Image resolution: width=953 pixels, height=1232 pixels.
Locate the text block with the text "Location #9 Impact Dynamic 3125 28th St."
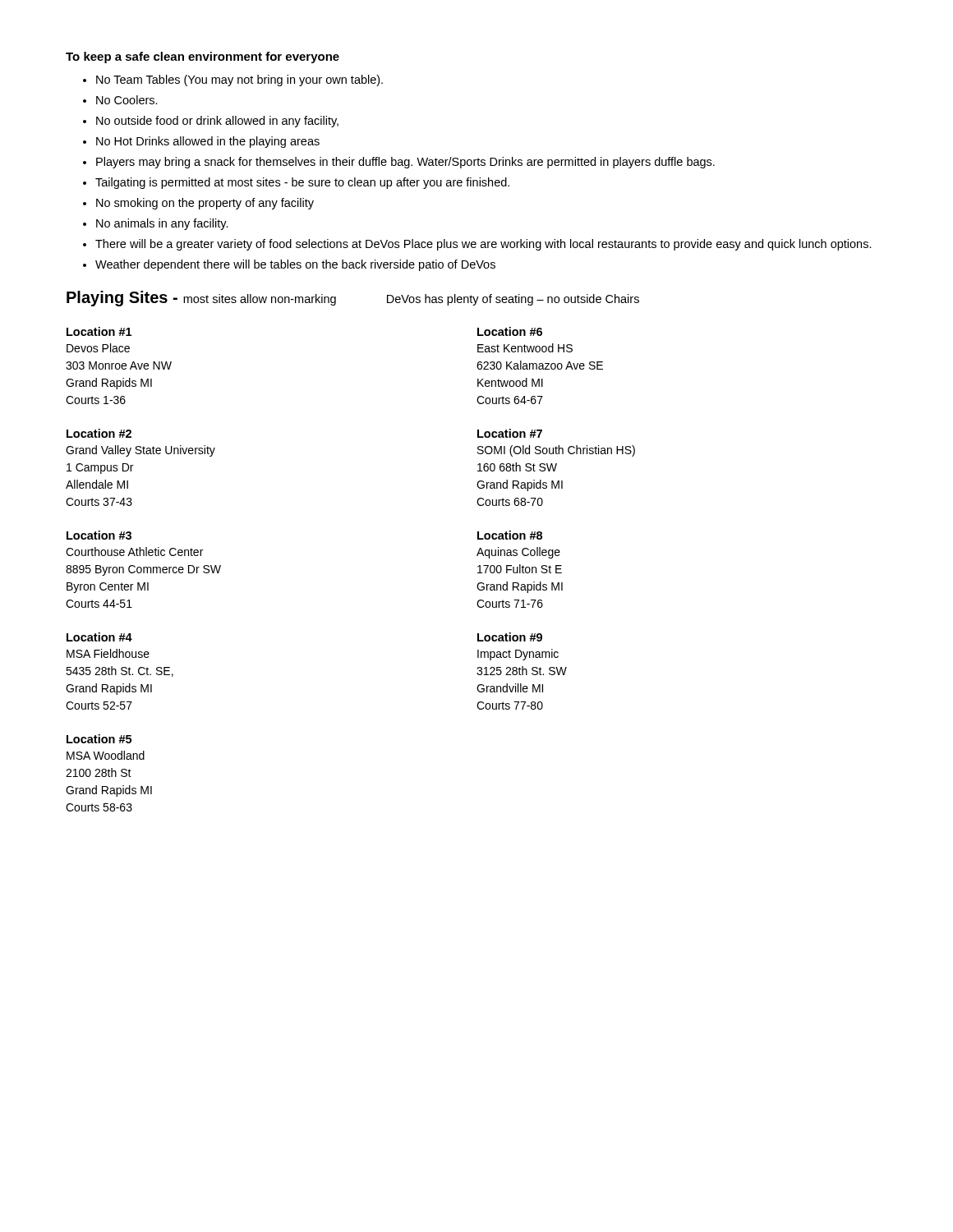coord(510,637)
